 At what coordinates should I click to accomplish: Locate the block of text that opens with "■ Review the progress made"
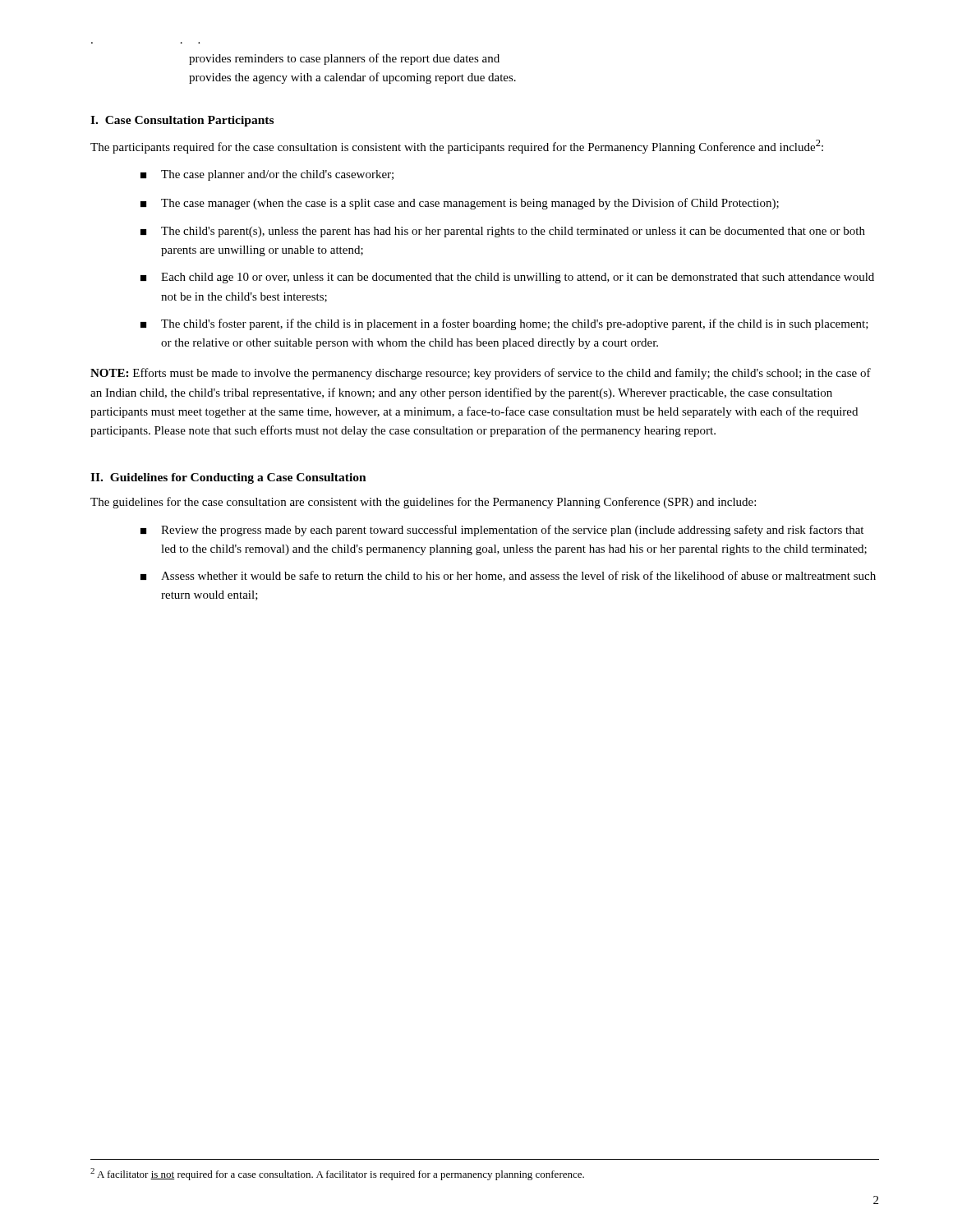509,539
